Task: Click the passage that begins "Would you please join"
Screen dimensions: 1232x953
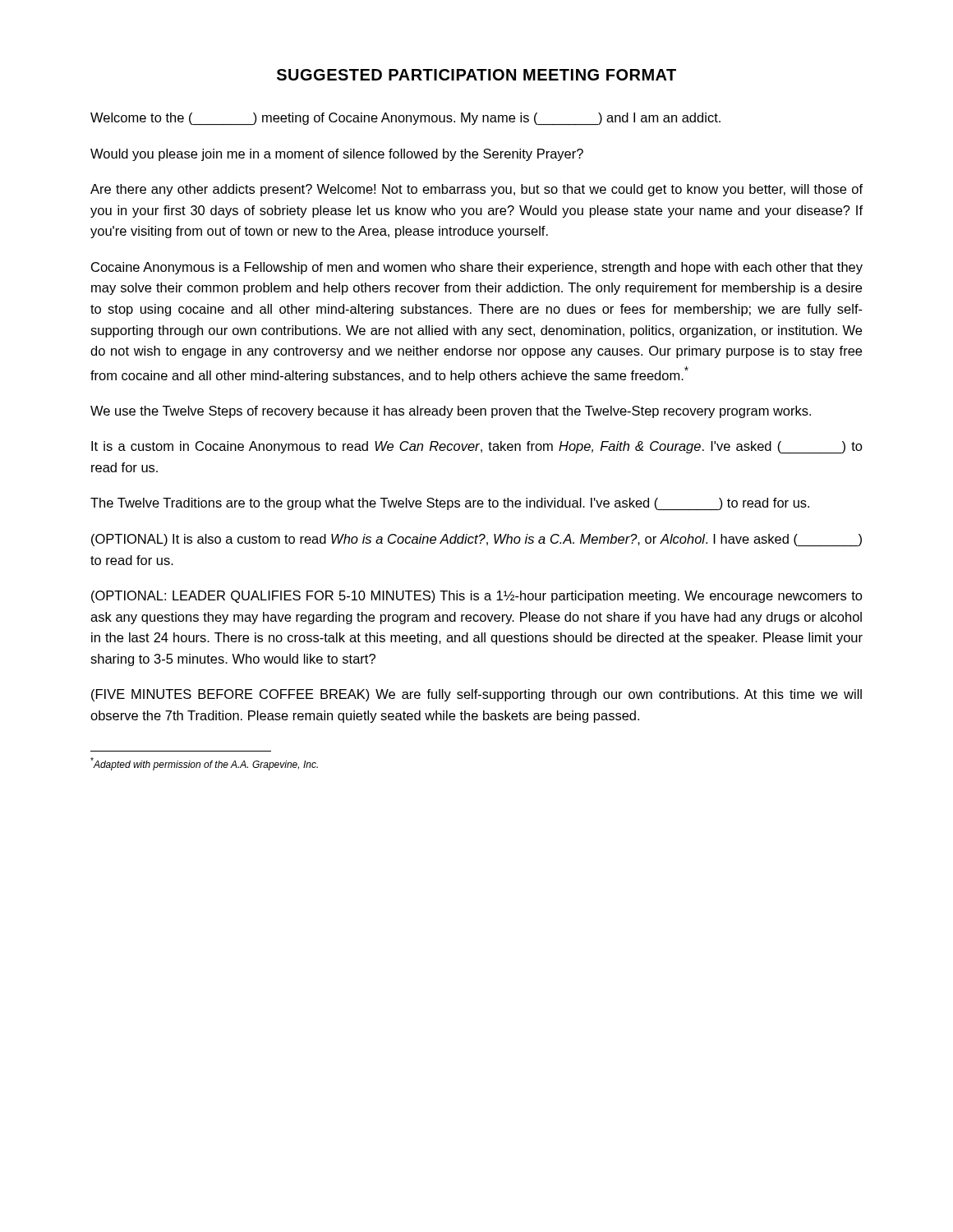Action: pyautogui.click(x=337, y=153)
